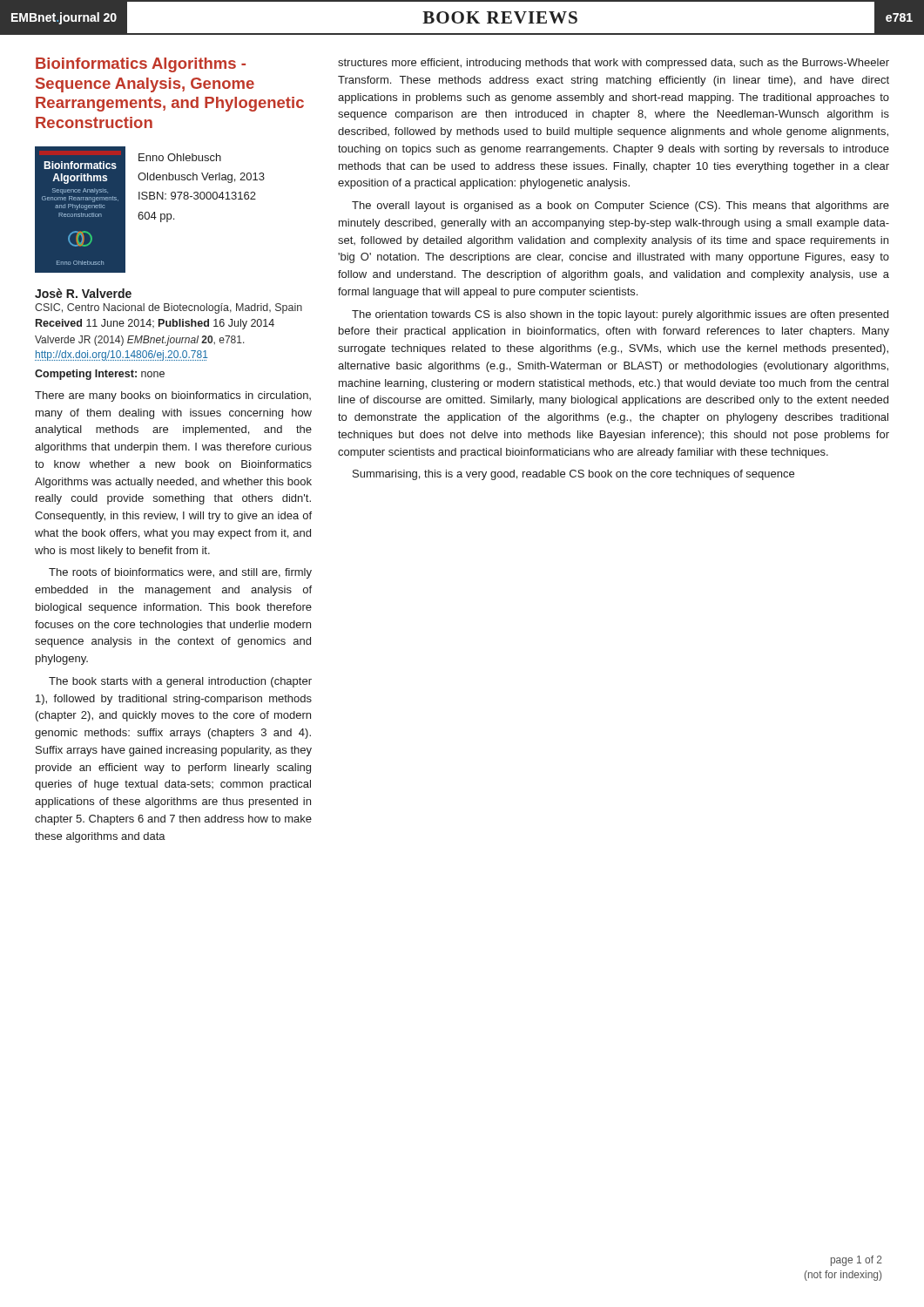Click on the passage starting "Josè R. Valverde CSIC, Centro"

173,300
